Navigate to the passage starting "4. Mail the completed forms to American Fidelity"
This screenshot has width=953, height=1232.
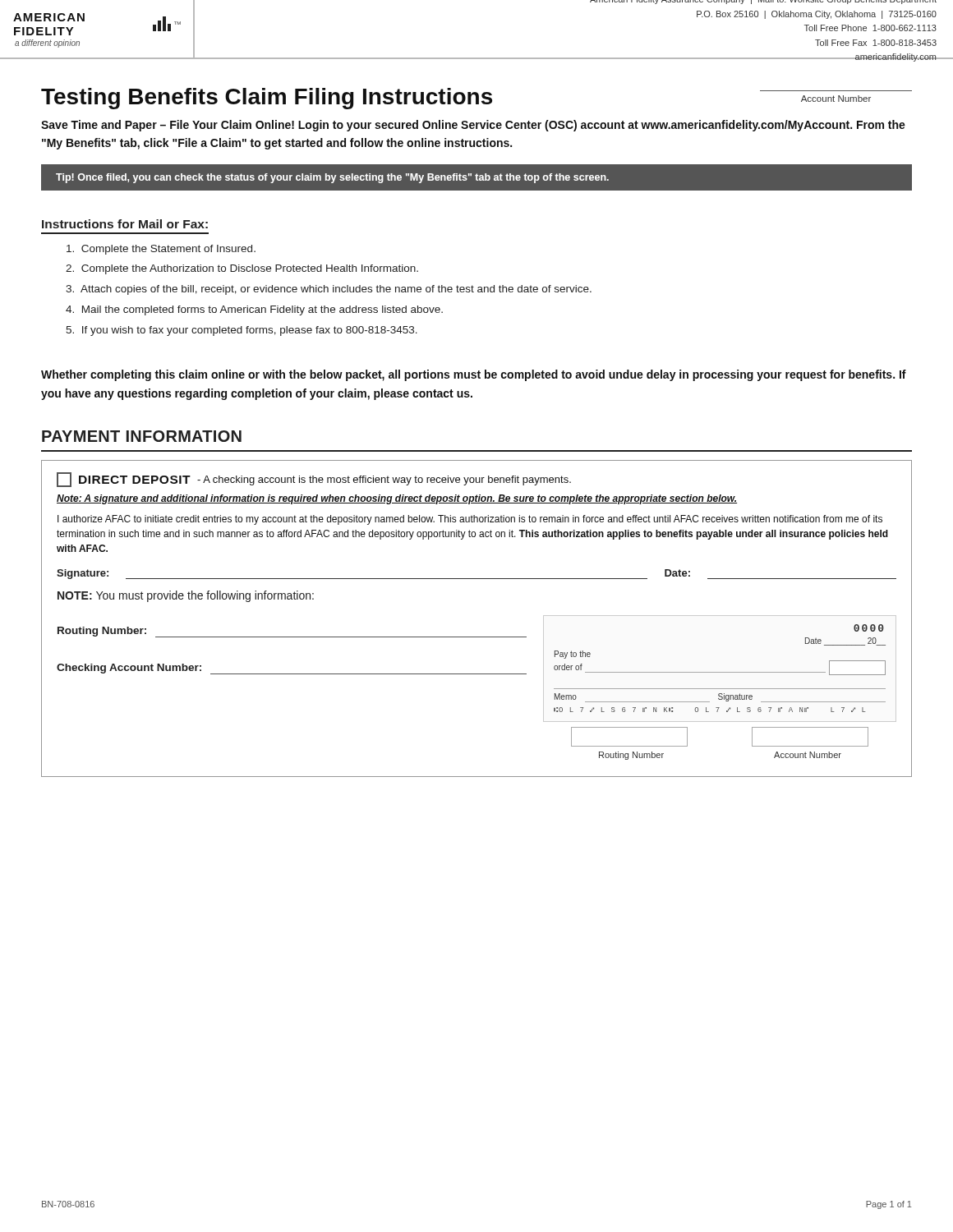255,309
